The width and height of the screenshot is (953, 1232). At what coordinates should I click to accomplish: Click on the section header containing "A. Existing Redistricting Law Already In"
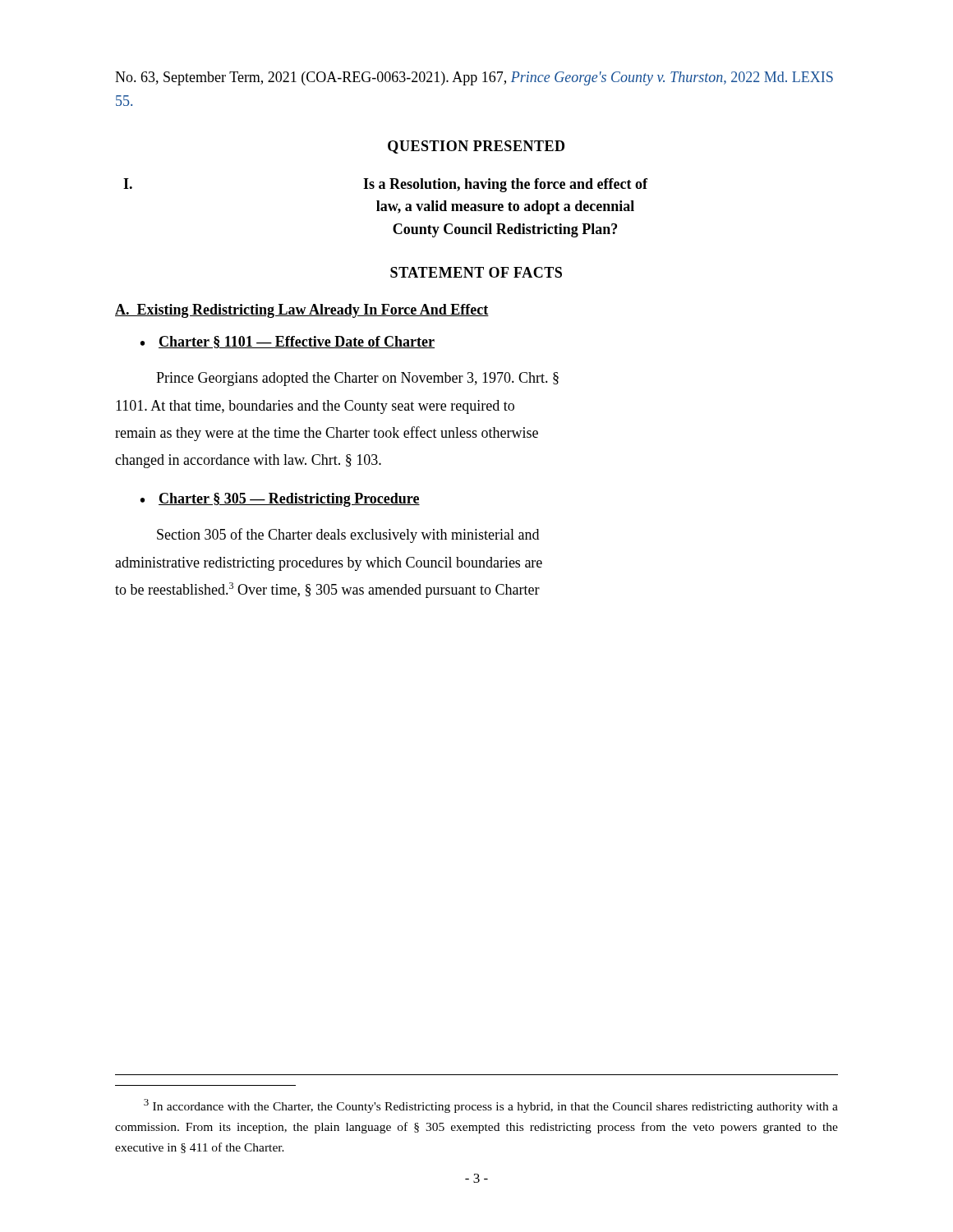(302, 310)
